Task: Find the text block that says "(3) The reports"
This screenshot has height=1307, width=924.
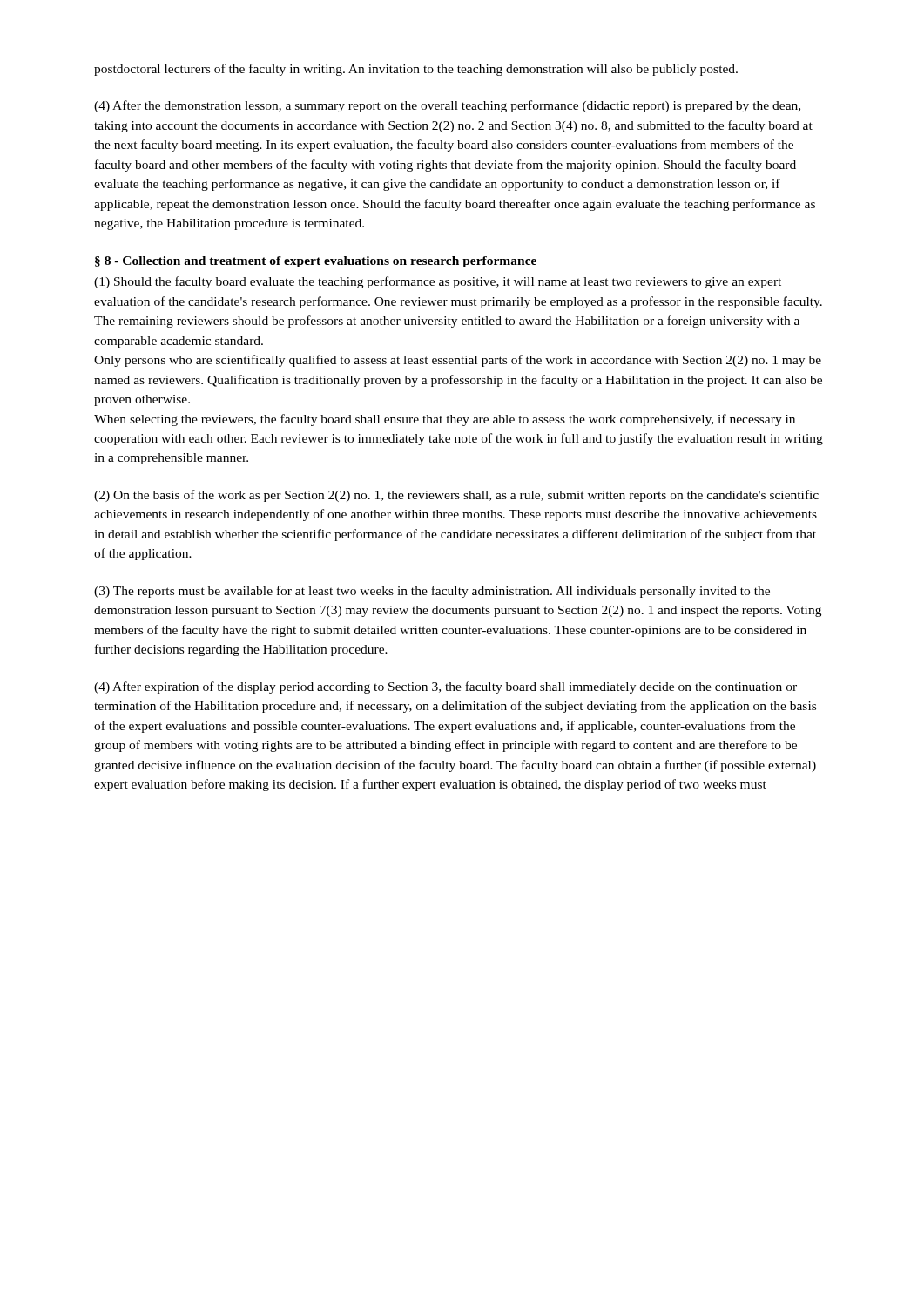Action: 458,620
